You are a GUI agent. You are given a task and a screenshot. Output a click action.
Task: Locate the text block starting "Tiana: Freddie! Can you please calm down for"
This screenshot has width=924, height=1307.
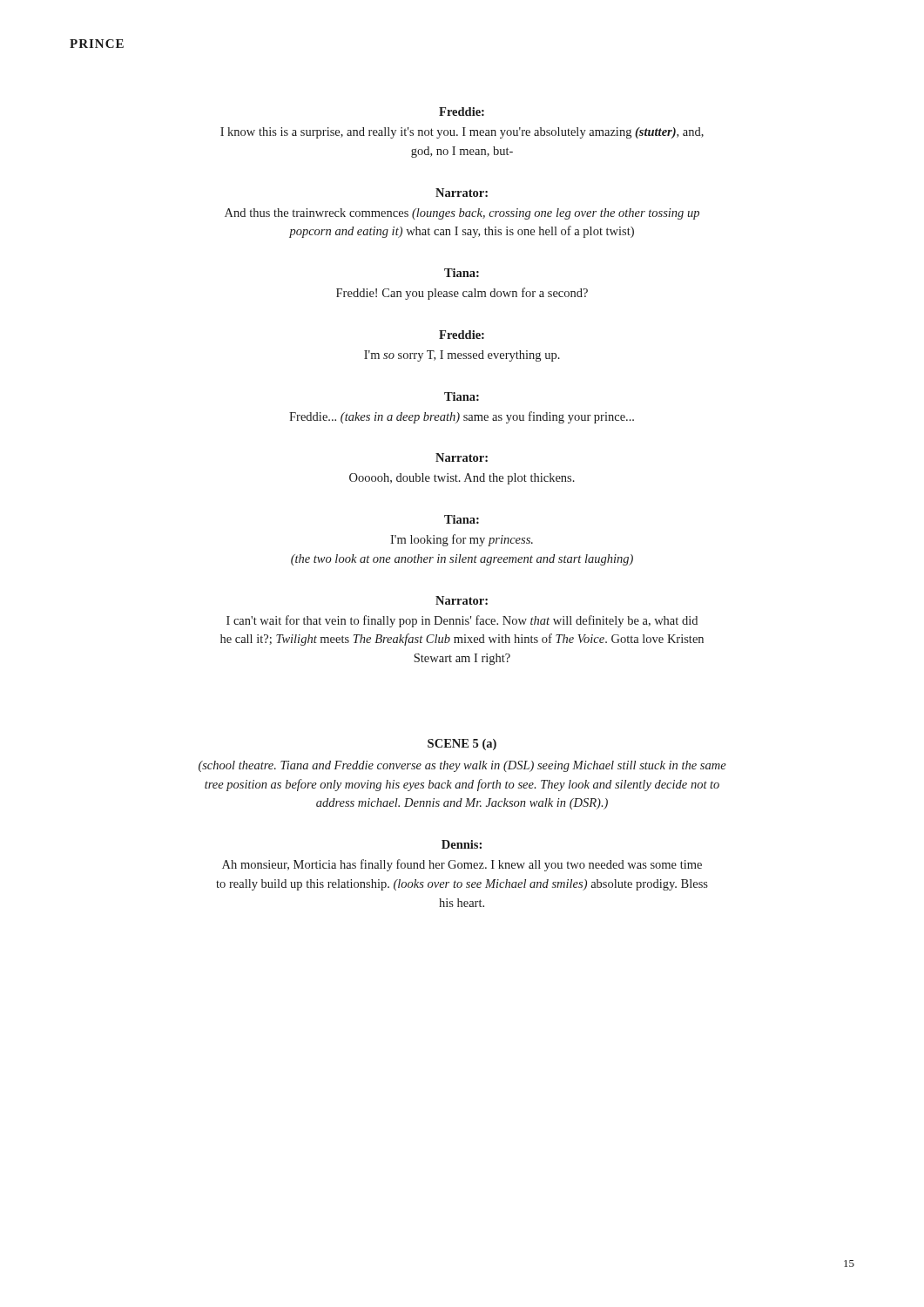coord(462,284)
